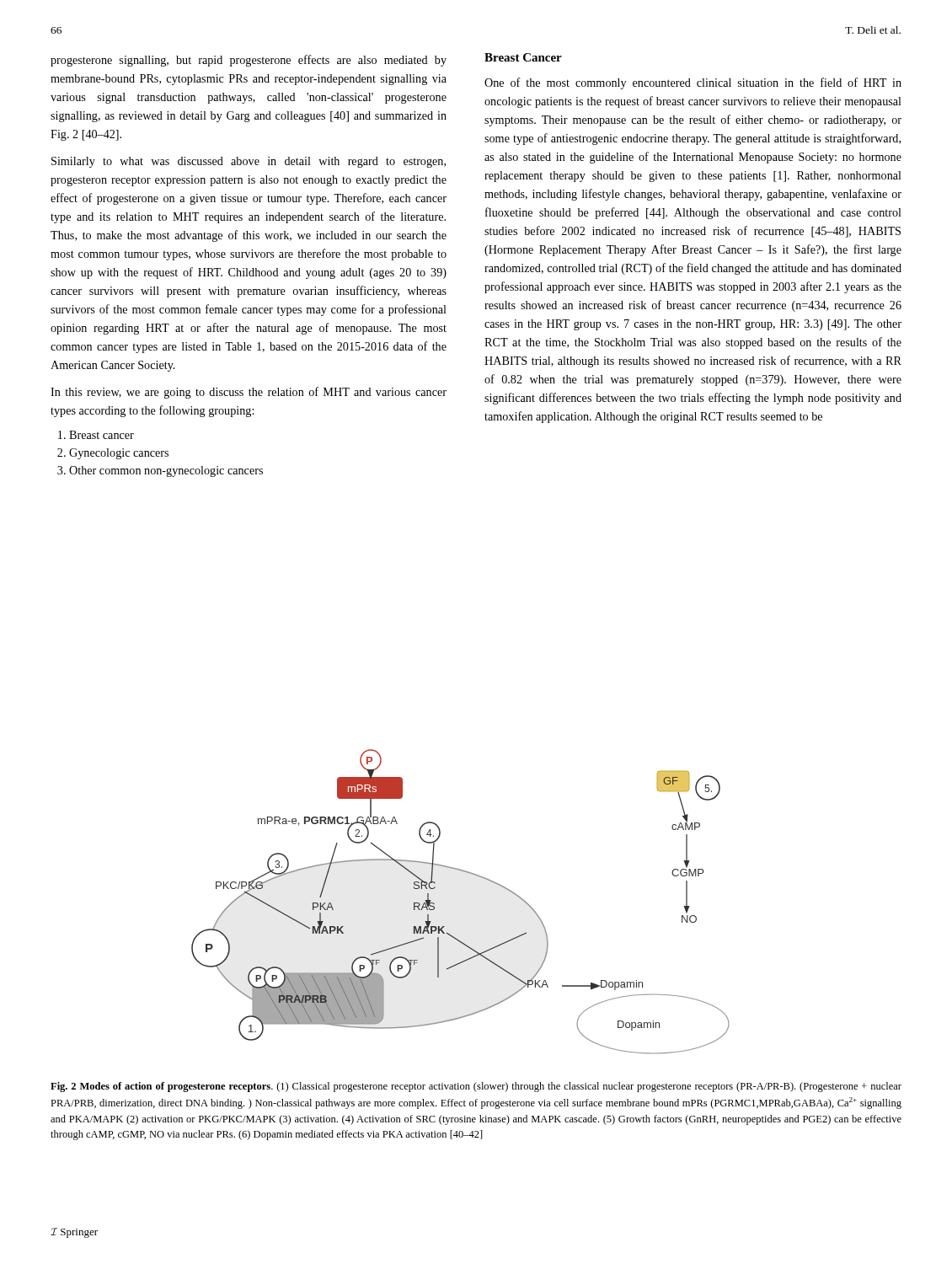Locate the block of text that opens with "Similarly to what was discussed"
The width and height of the screenshot is (952, 1264).
coord(249,263)
